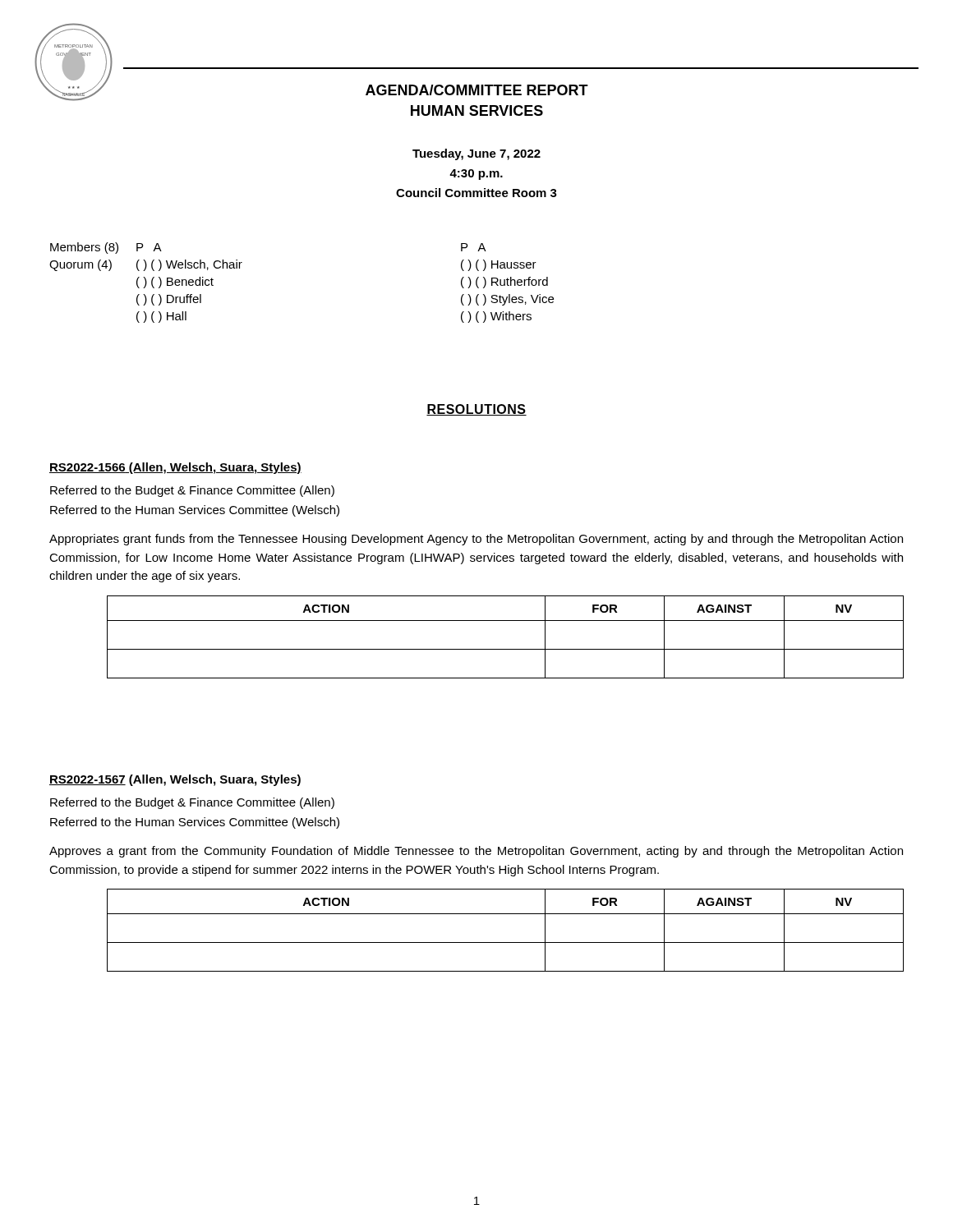Click on the logo

(x=74, y=62)
